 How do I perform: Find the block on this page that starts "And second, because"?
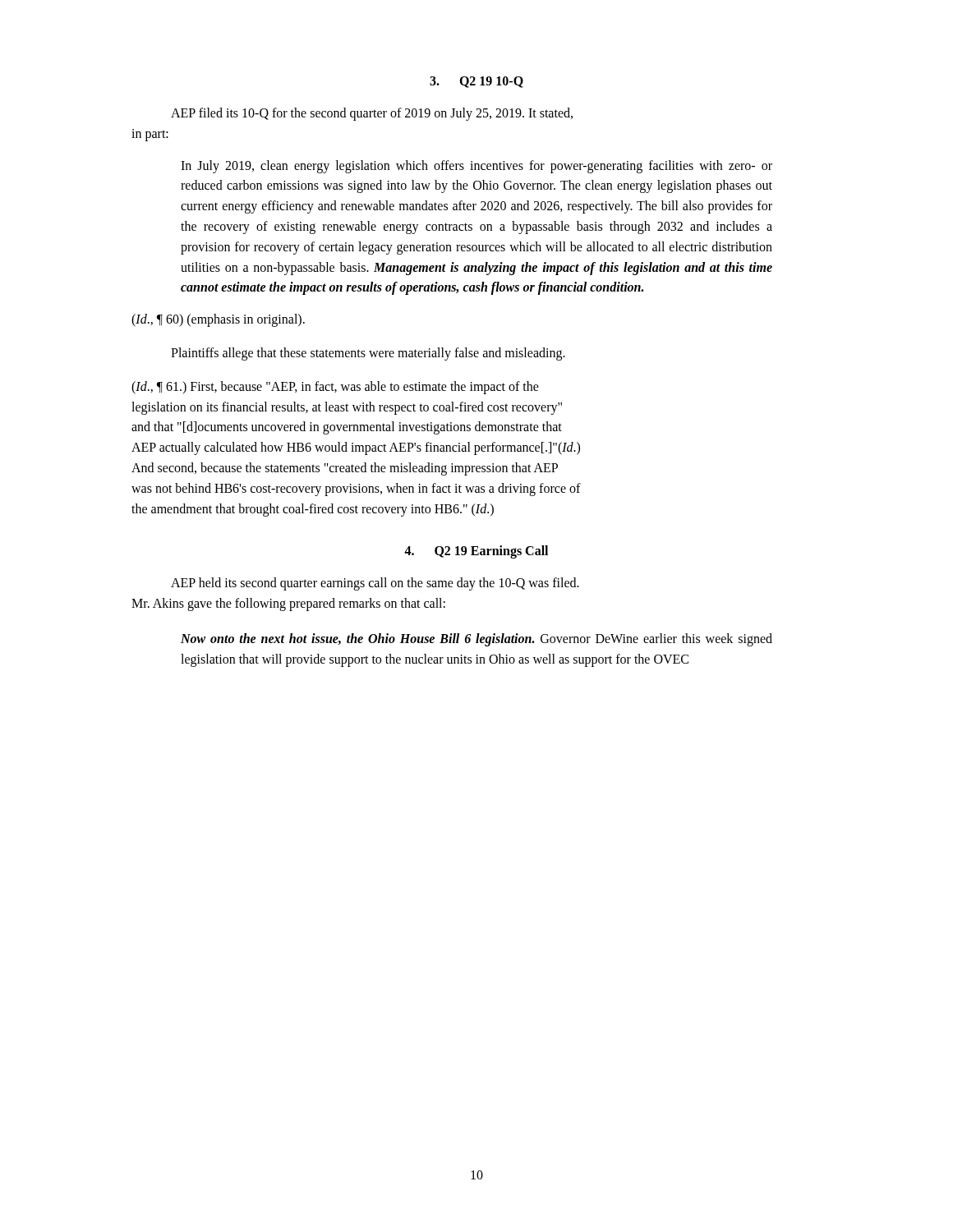[x=345, y=468]
